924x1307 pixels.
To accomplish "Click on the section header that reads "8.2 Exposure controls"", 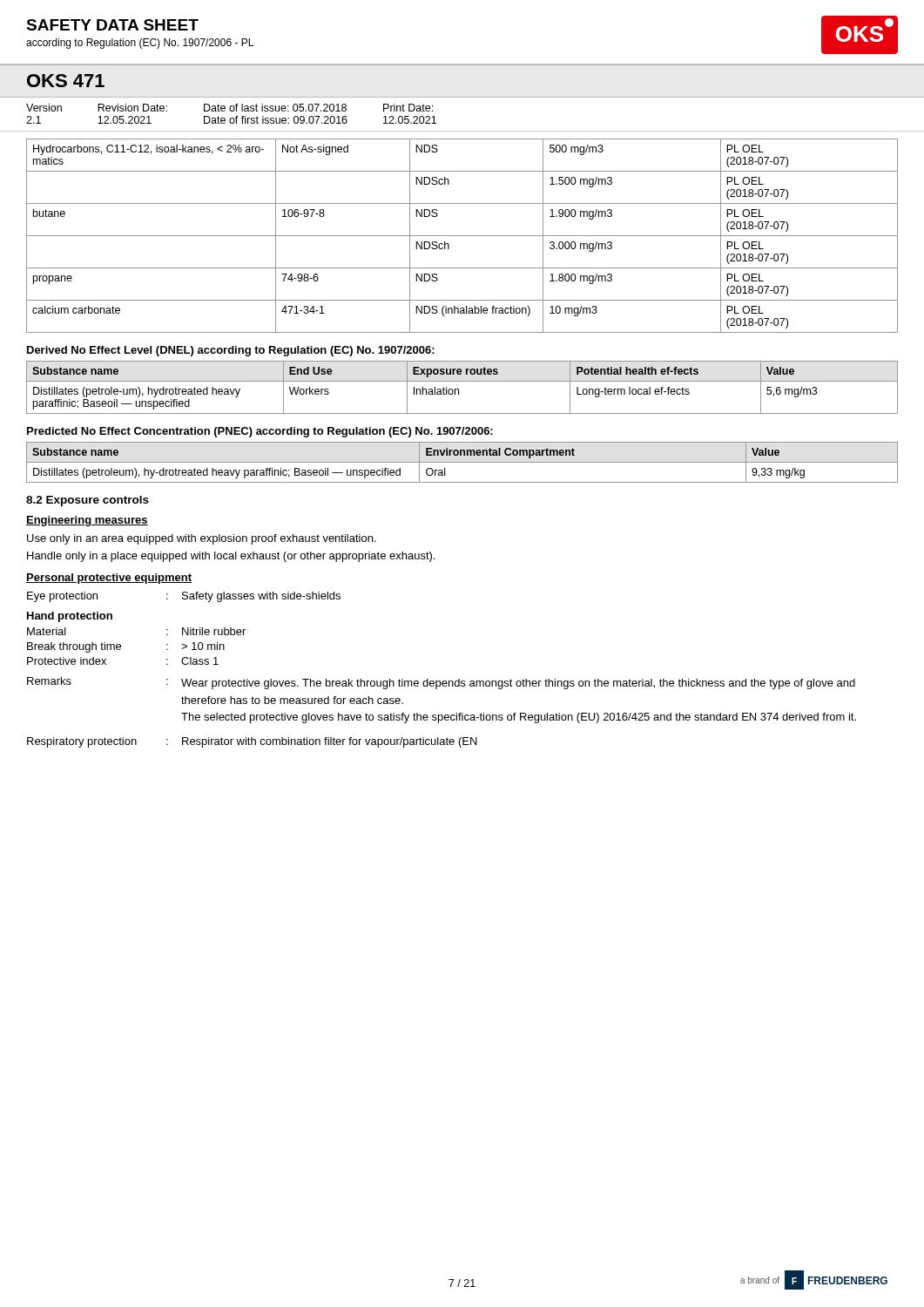I will coord(88,500).
